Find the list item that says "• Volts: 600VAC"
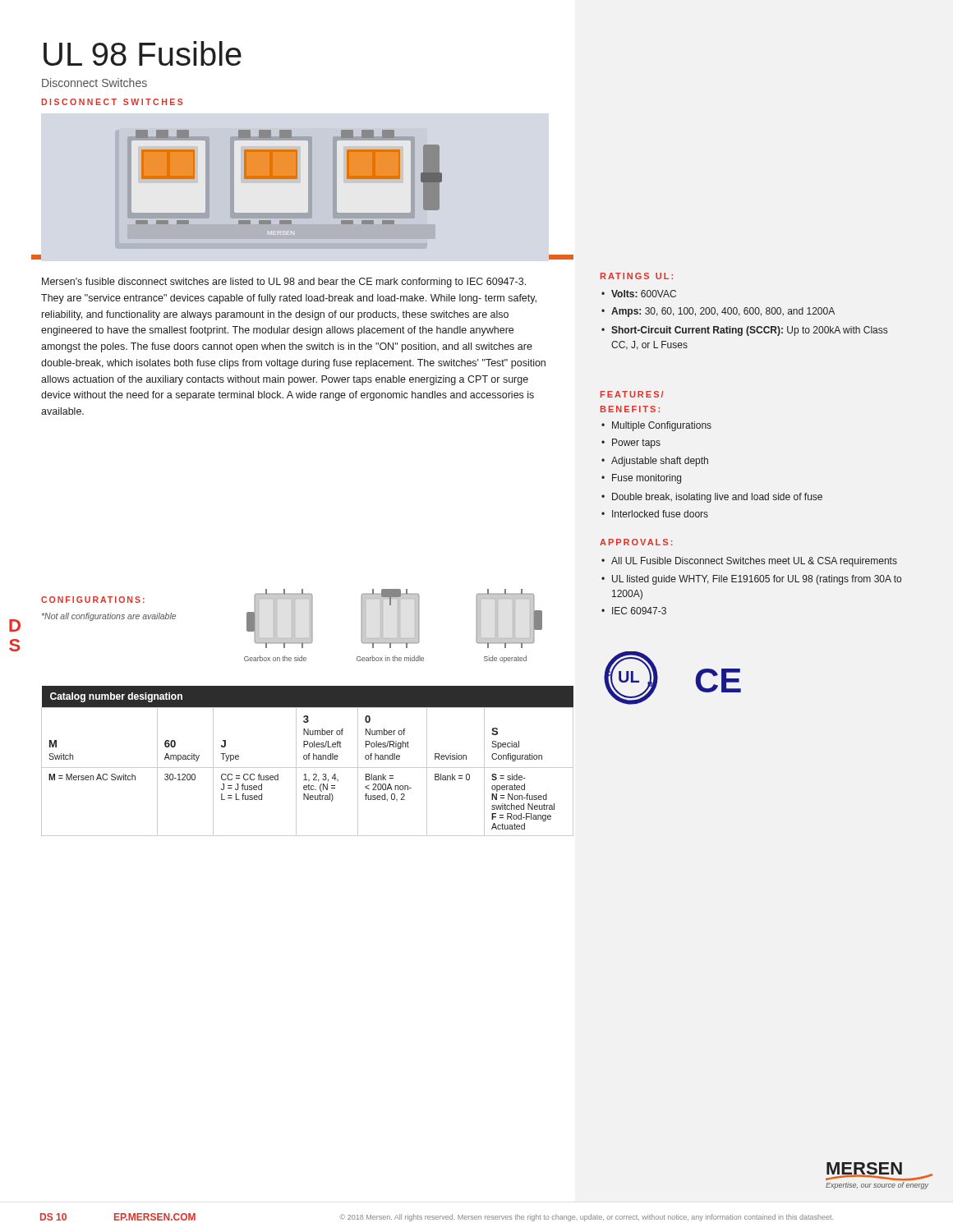The image size is (953, 1232). (639, 295)
